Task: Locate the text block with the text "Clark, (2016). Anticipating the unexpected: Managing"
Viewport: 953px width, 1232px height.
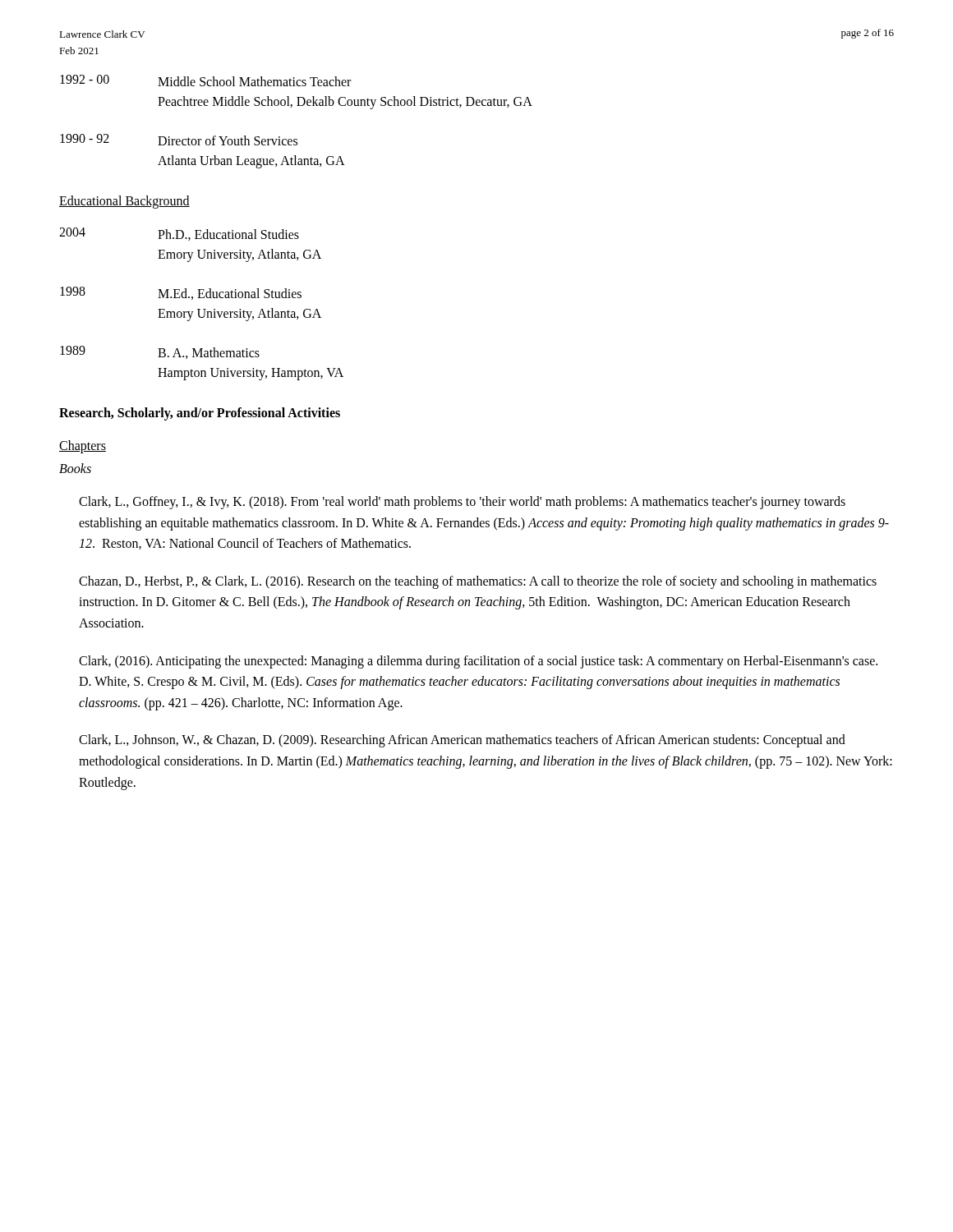Action: 480,681
